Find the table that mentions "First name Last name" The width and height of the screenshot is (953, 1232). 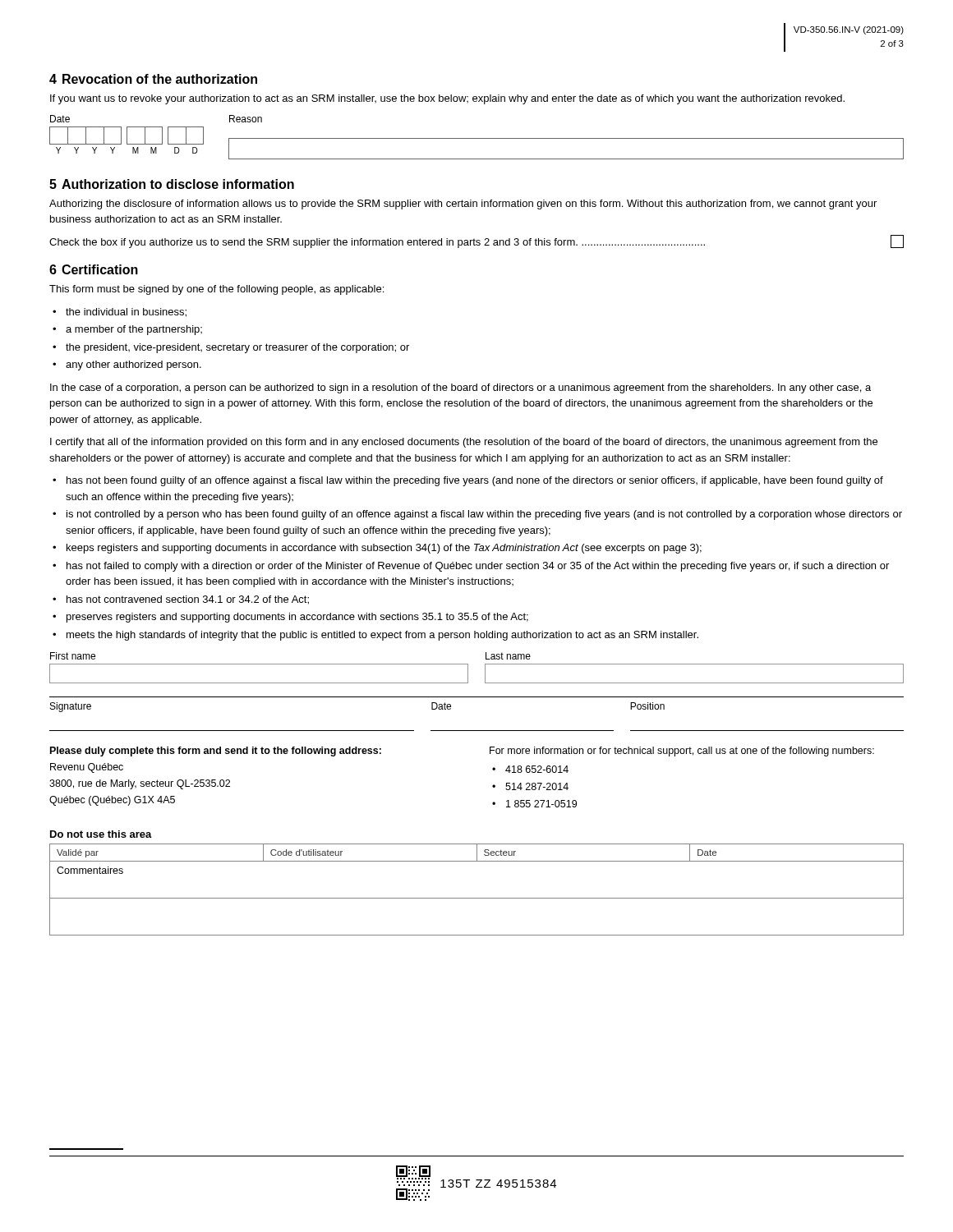point(476,667)
